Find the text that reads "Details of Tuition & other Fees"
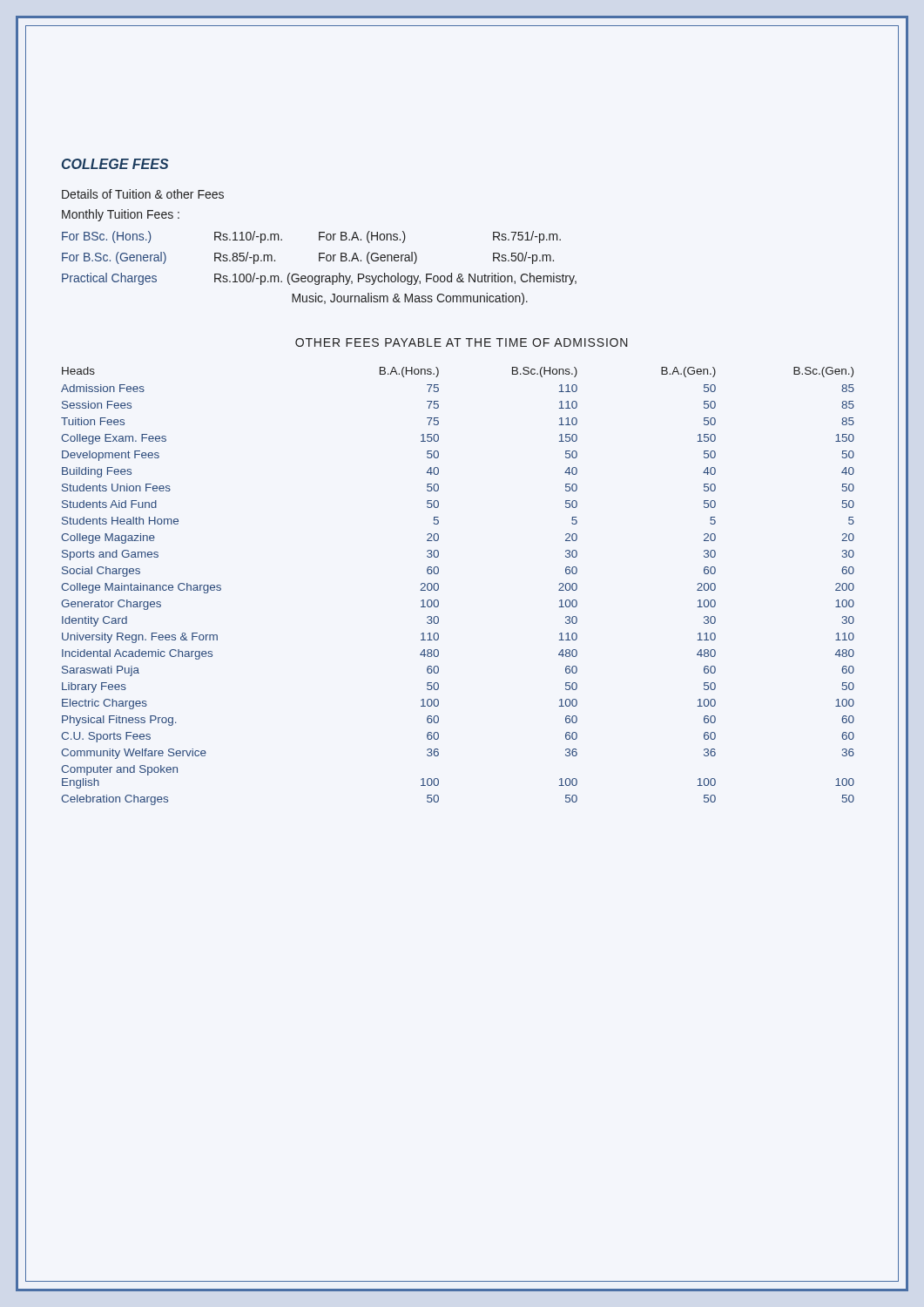This screenshot has height=1307, width=924. (143, 194)
